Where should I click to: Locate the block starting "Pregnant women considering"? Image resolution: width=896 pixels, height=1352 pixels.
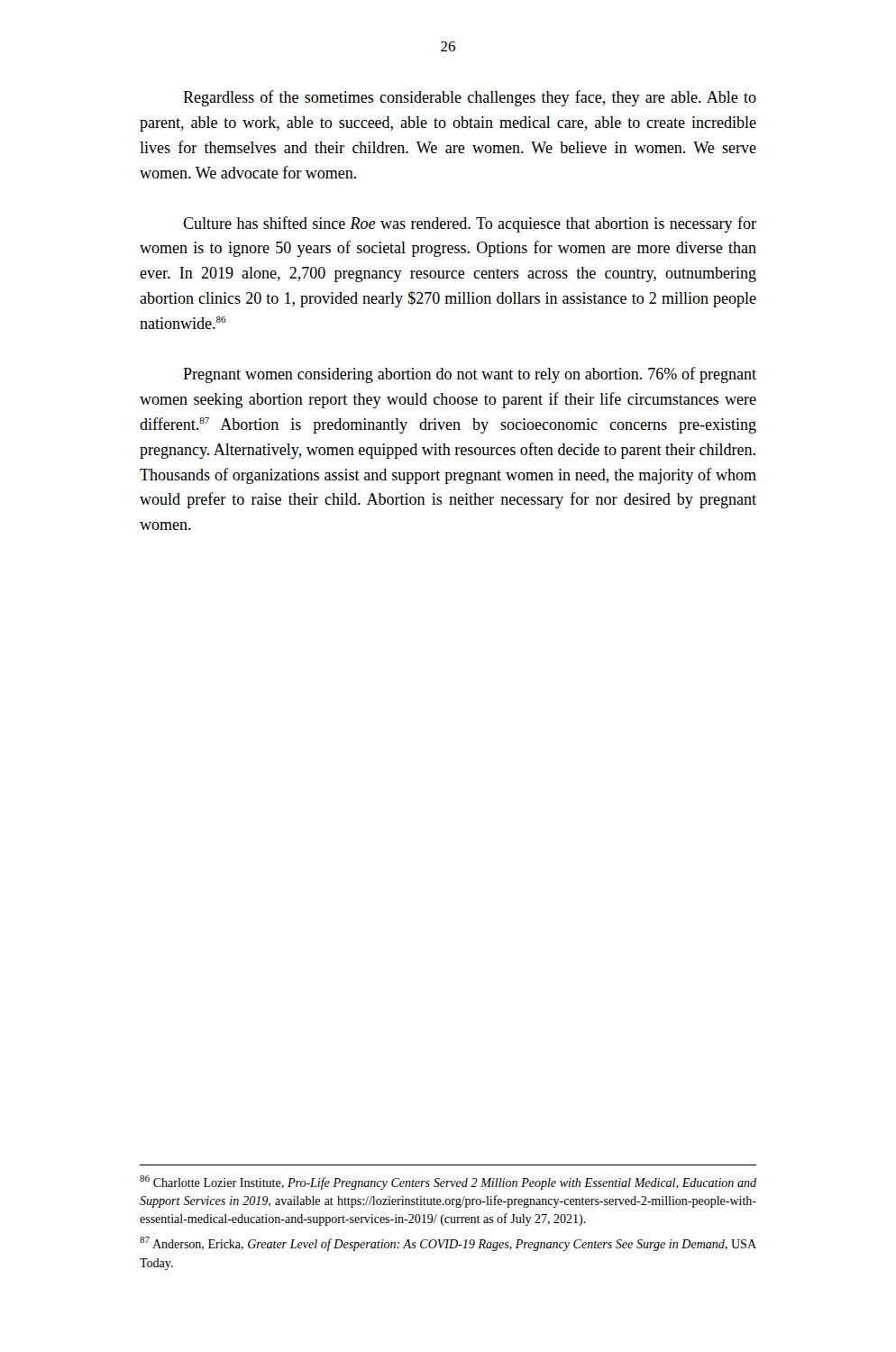(448, 449)
